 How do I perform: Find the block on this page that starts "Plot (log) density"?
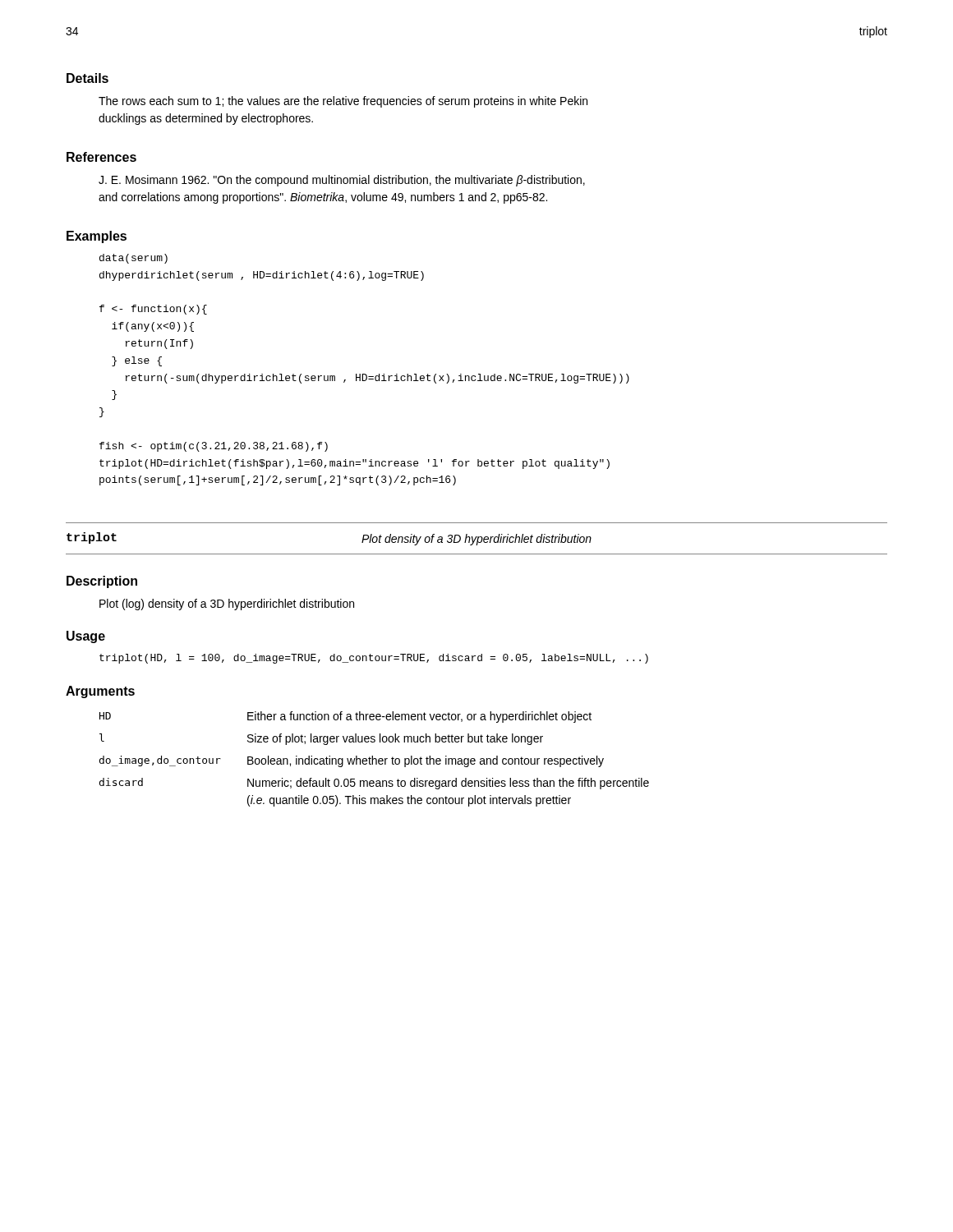point(227,604)
